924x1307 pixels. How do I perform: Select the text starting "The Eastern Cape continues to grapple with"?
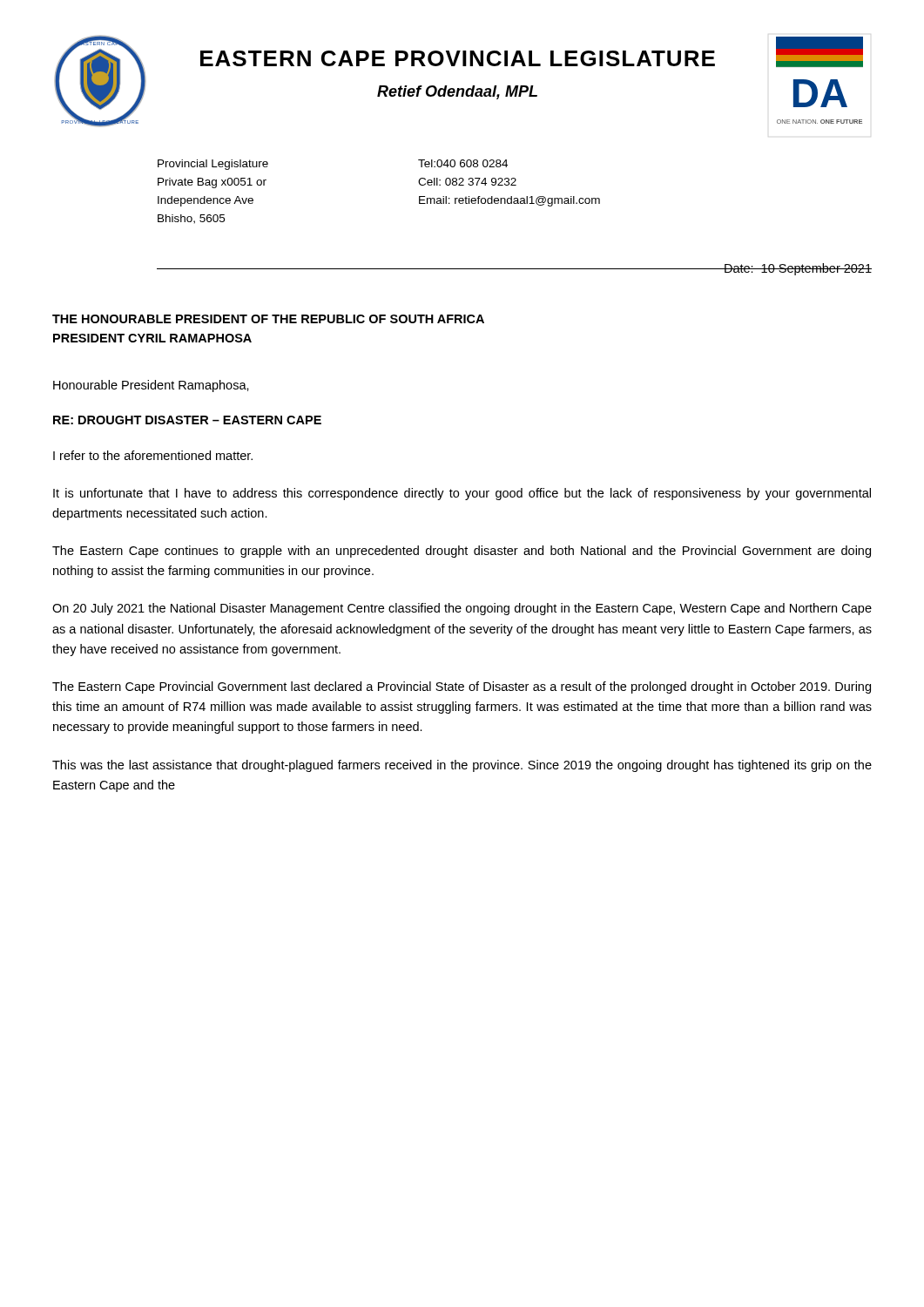tap(462, 561)
